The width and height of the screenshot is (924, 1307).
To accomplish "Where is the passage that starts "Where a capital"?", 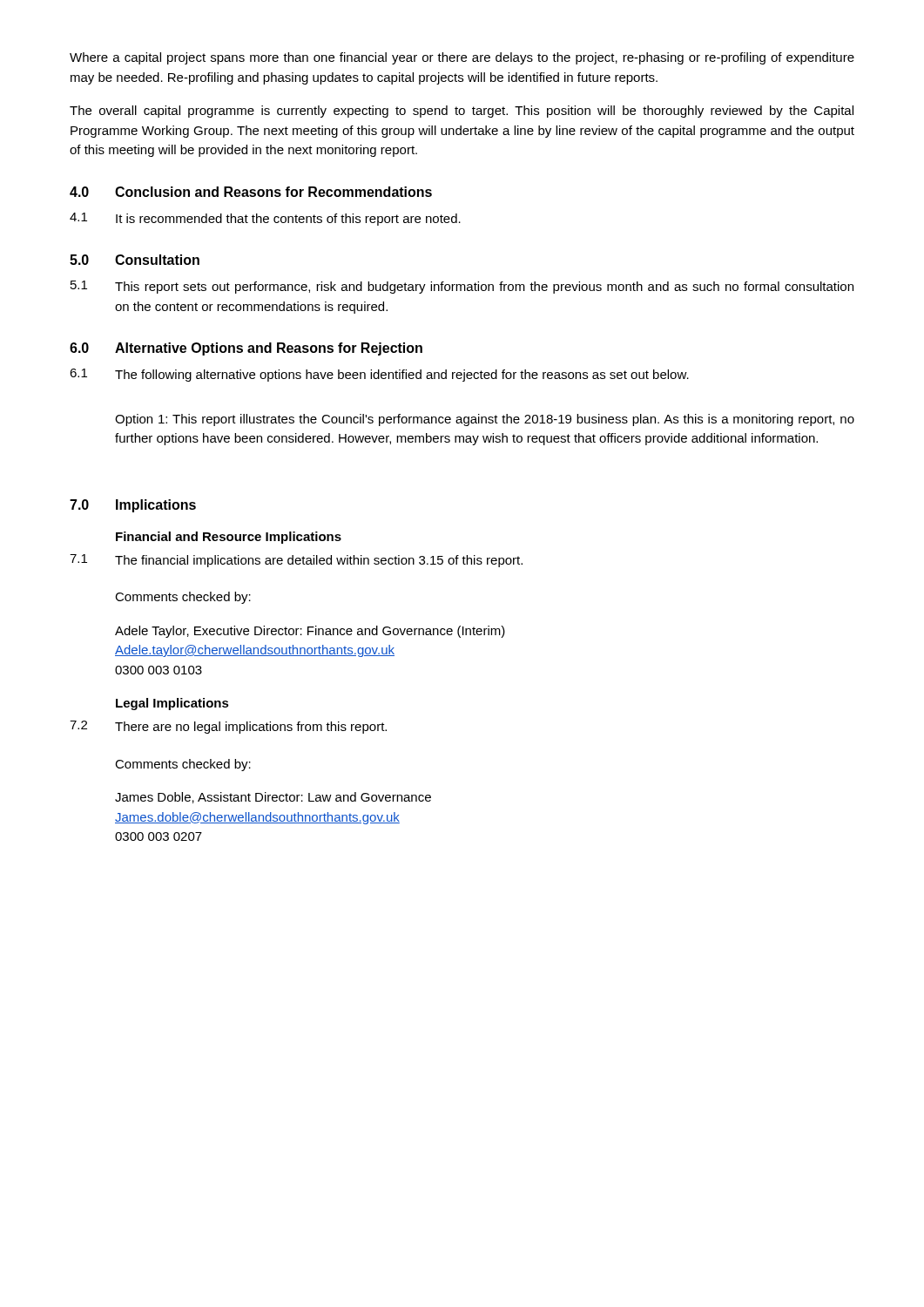I will click(462, 67).
